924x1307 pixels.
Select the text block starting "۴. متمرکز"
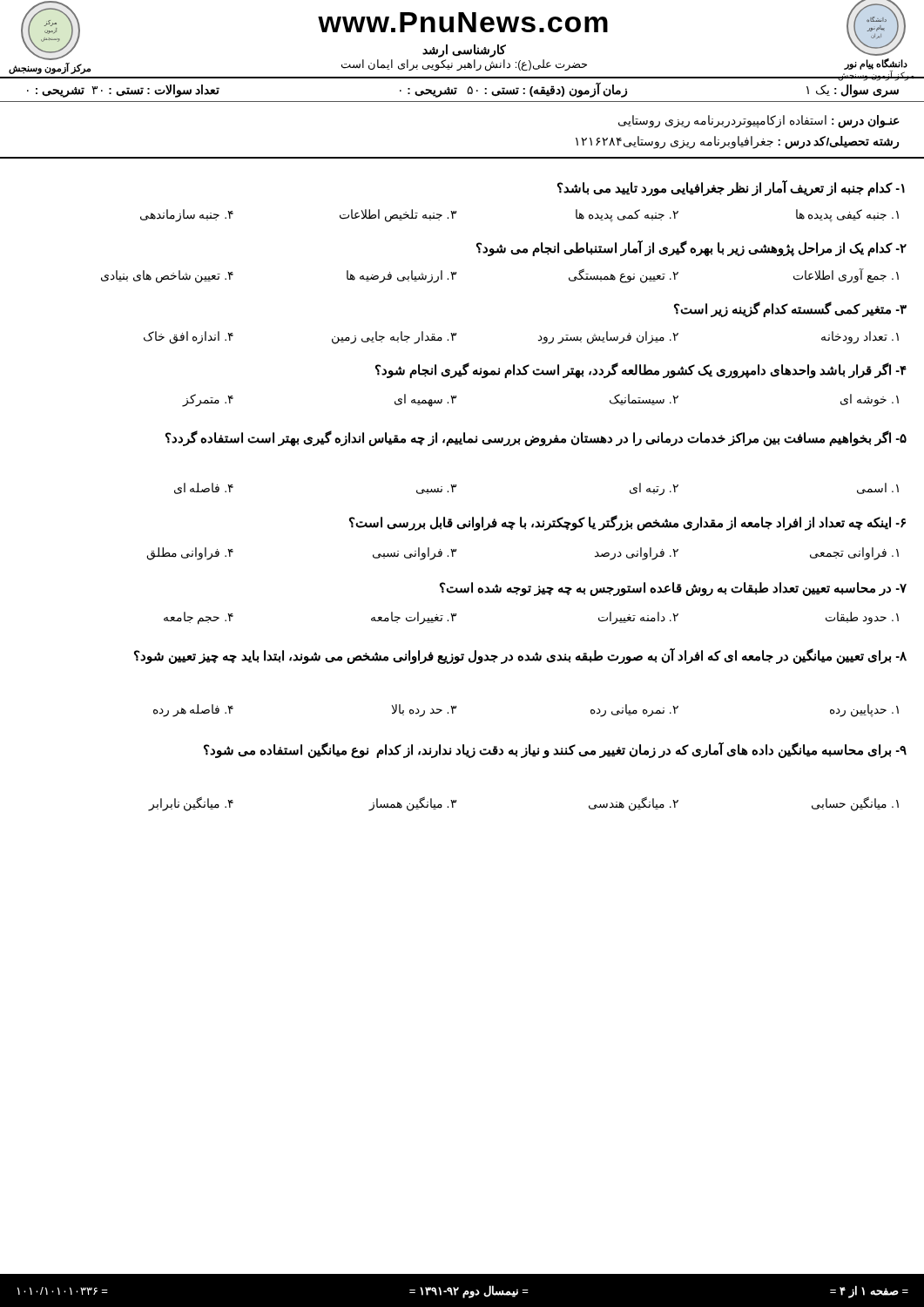209,399
